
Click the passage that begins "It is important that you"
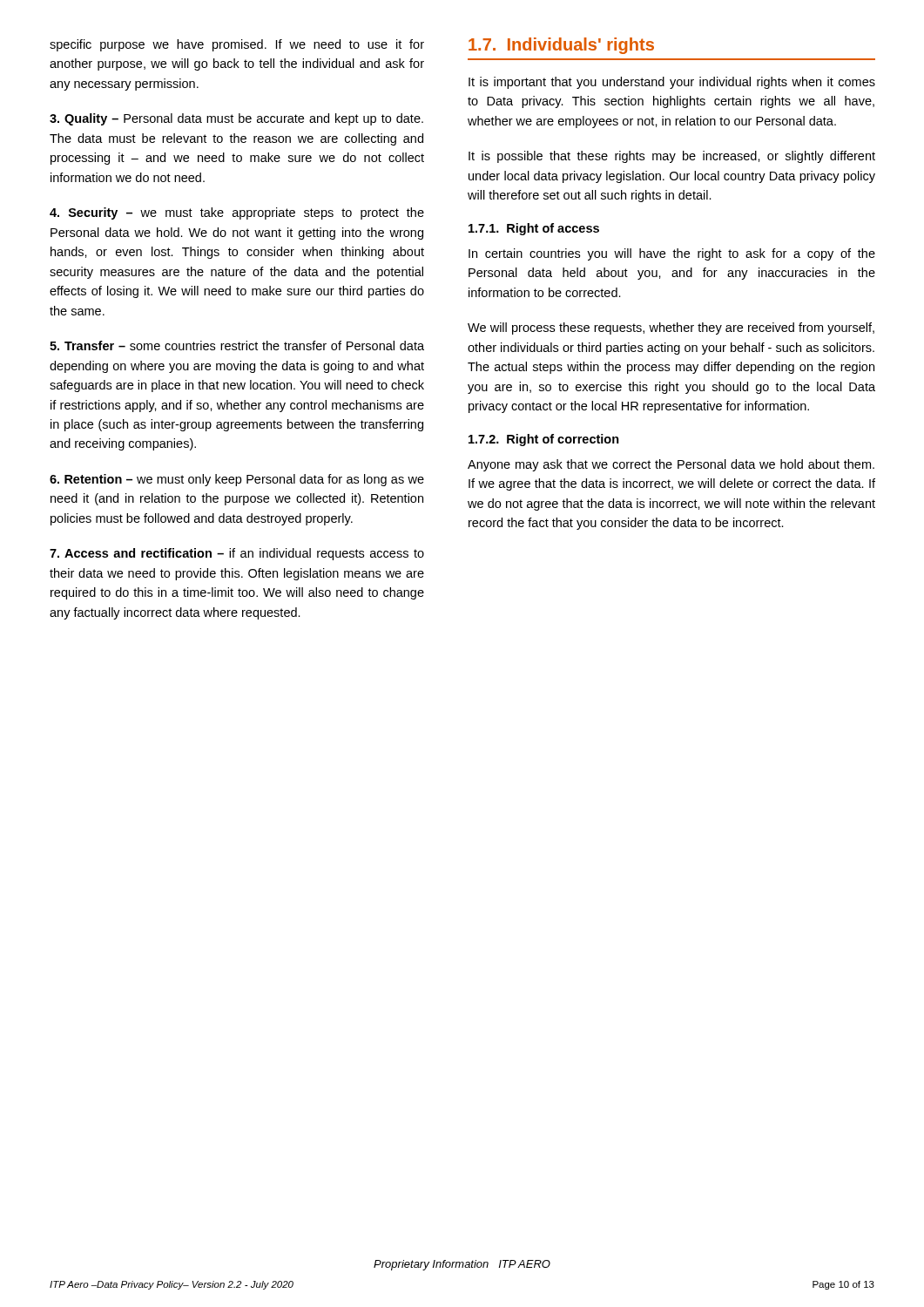(x=671, y=101)
